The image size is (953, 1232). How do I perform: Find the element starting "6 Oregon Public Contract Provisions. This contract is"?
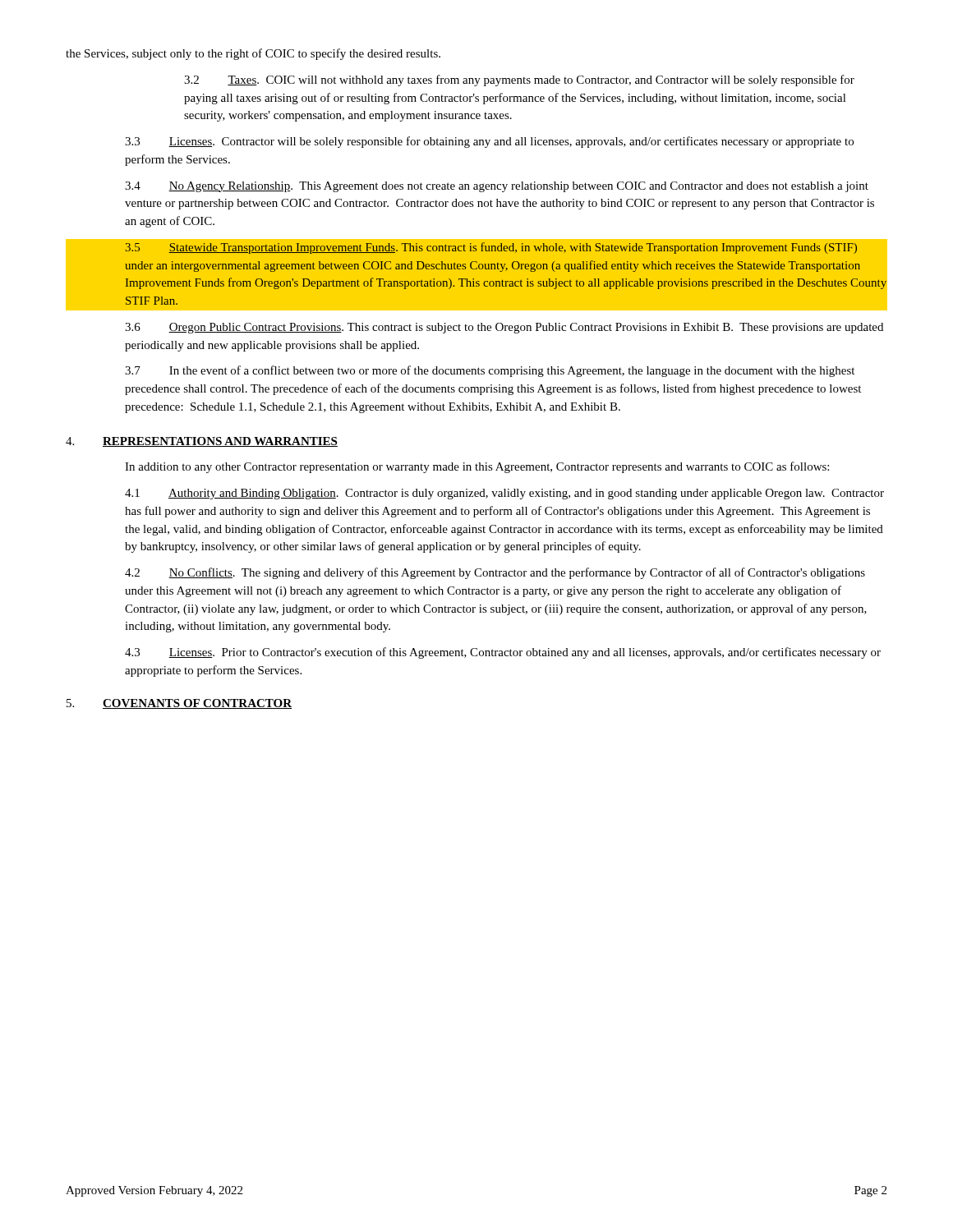[476, 336]
